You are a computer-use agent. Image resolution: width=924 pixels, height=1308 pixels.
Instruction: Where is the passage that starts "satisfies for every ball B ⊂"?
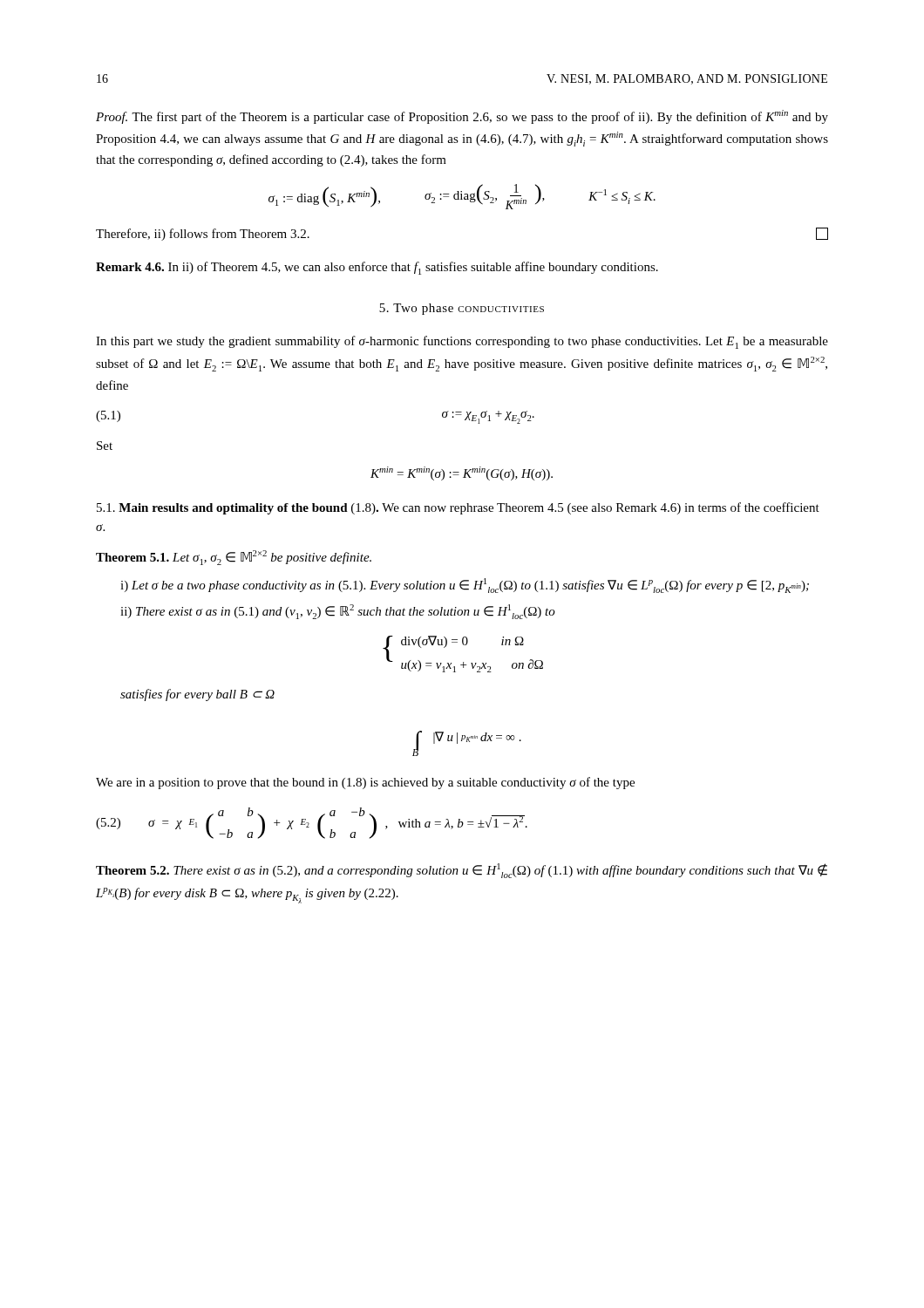click(x=198, y=694)
